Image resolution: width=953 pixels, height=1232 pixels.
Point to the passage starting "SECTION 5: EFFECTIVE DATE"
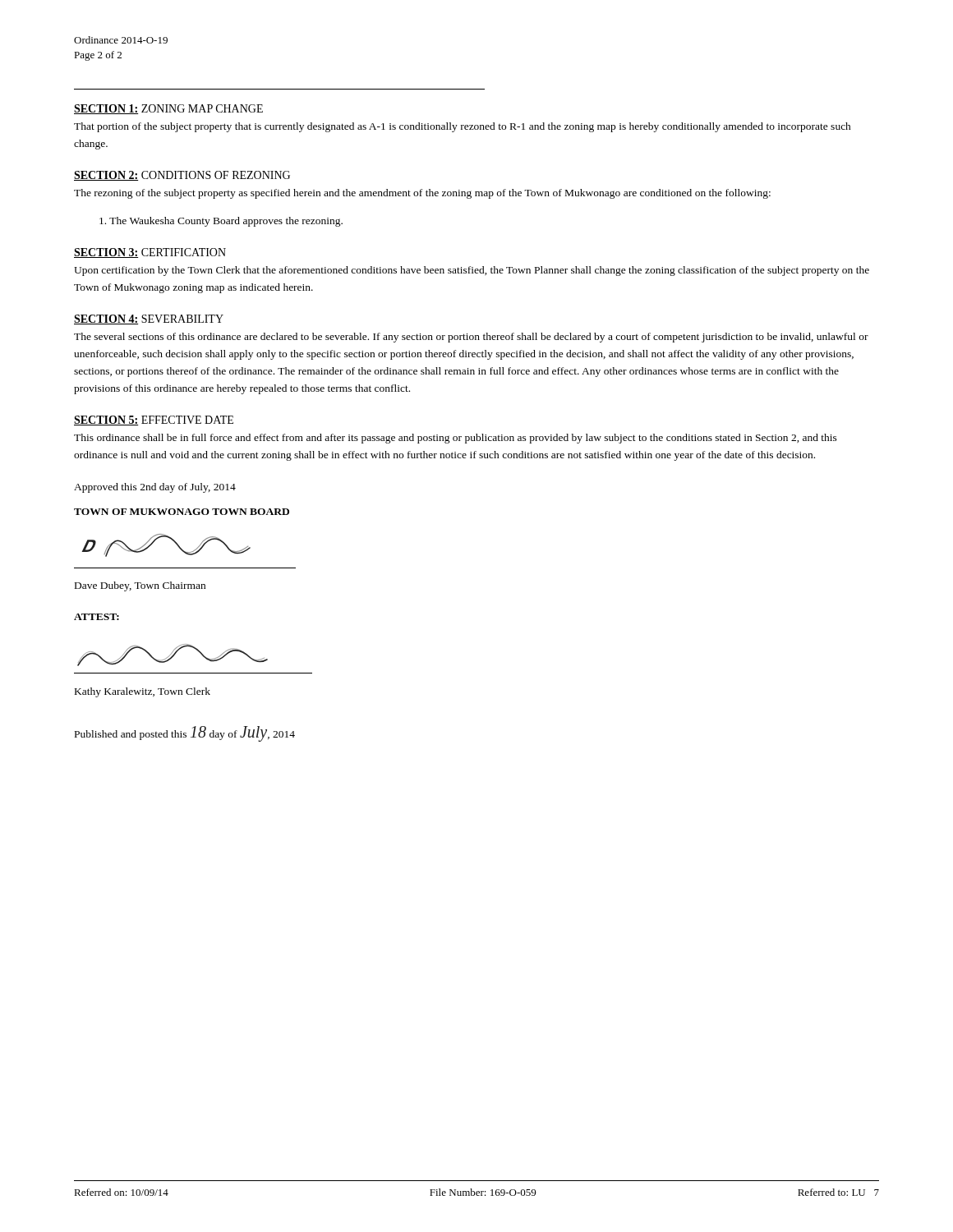154,420
